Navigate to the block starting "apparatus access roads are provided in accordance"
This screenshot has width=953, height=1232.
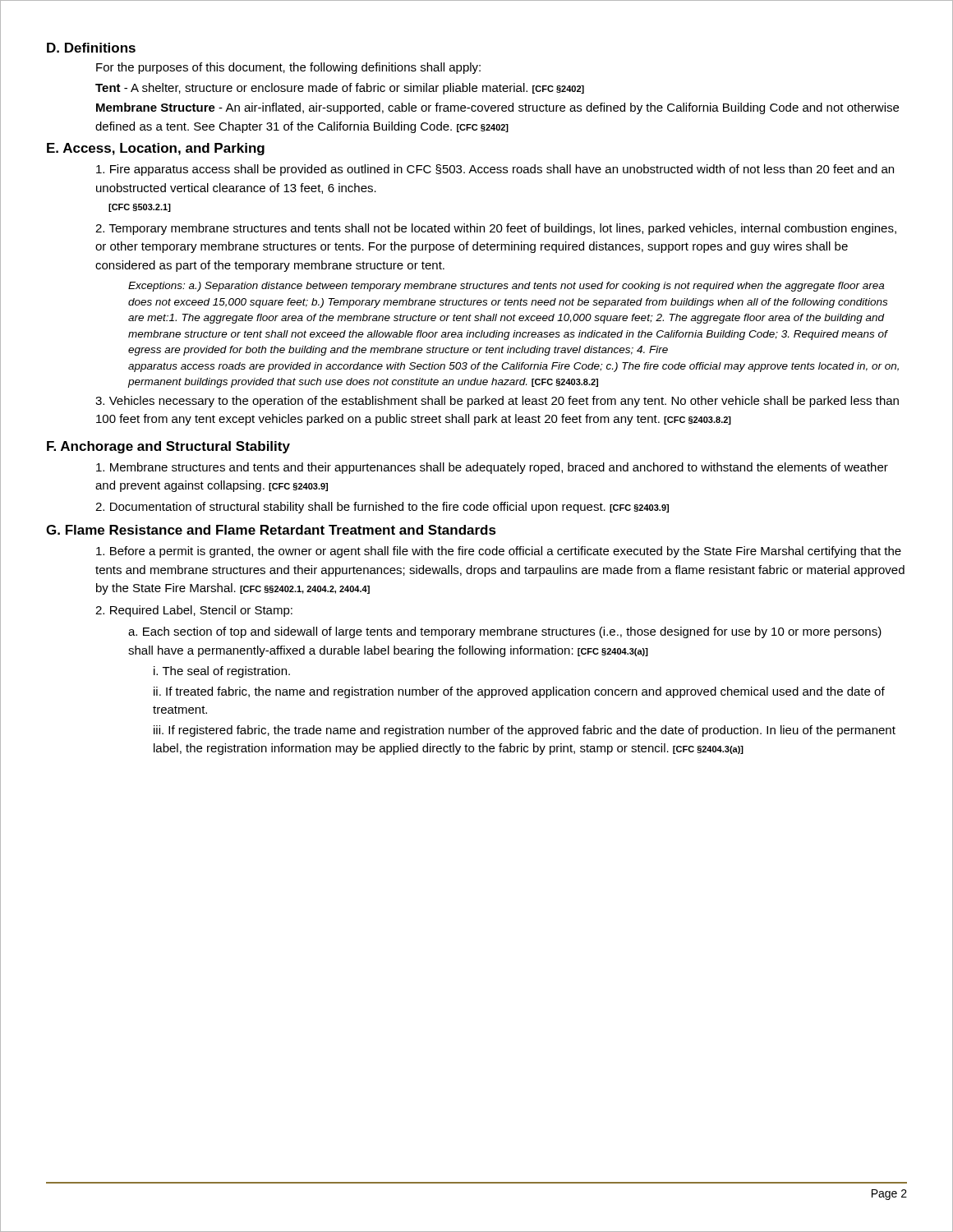tap(514, 374)
